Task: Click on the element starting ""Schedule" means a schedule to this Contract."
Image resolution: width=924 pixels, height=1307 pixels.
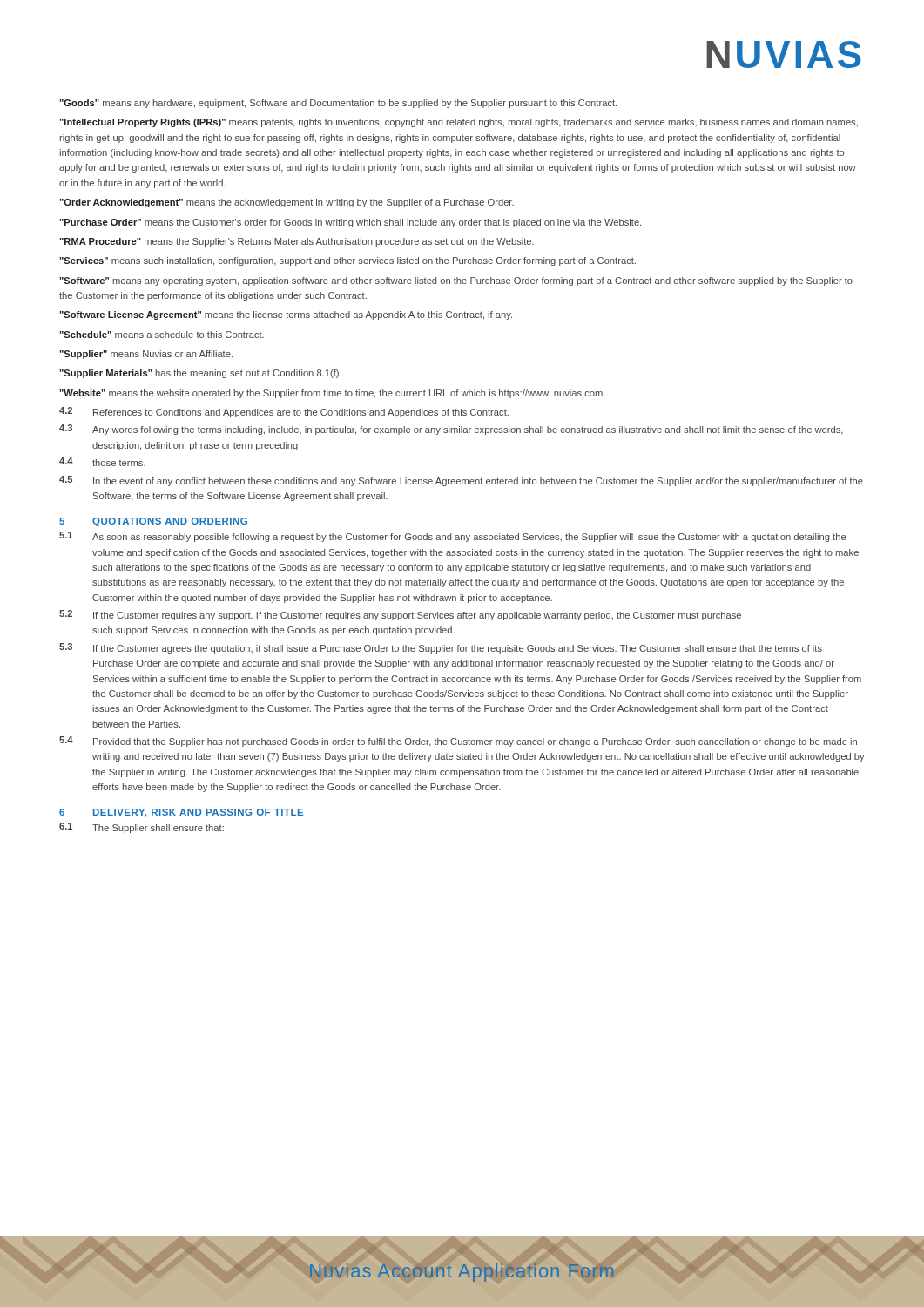Action: point(162,334)
